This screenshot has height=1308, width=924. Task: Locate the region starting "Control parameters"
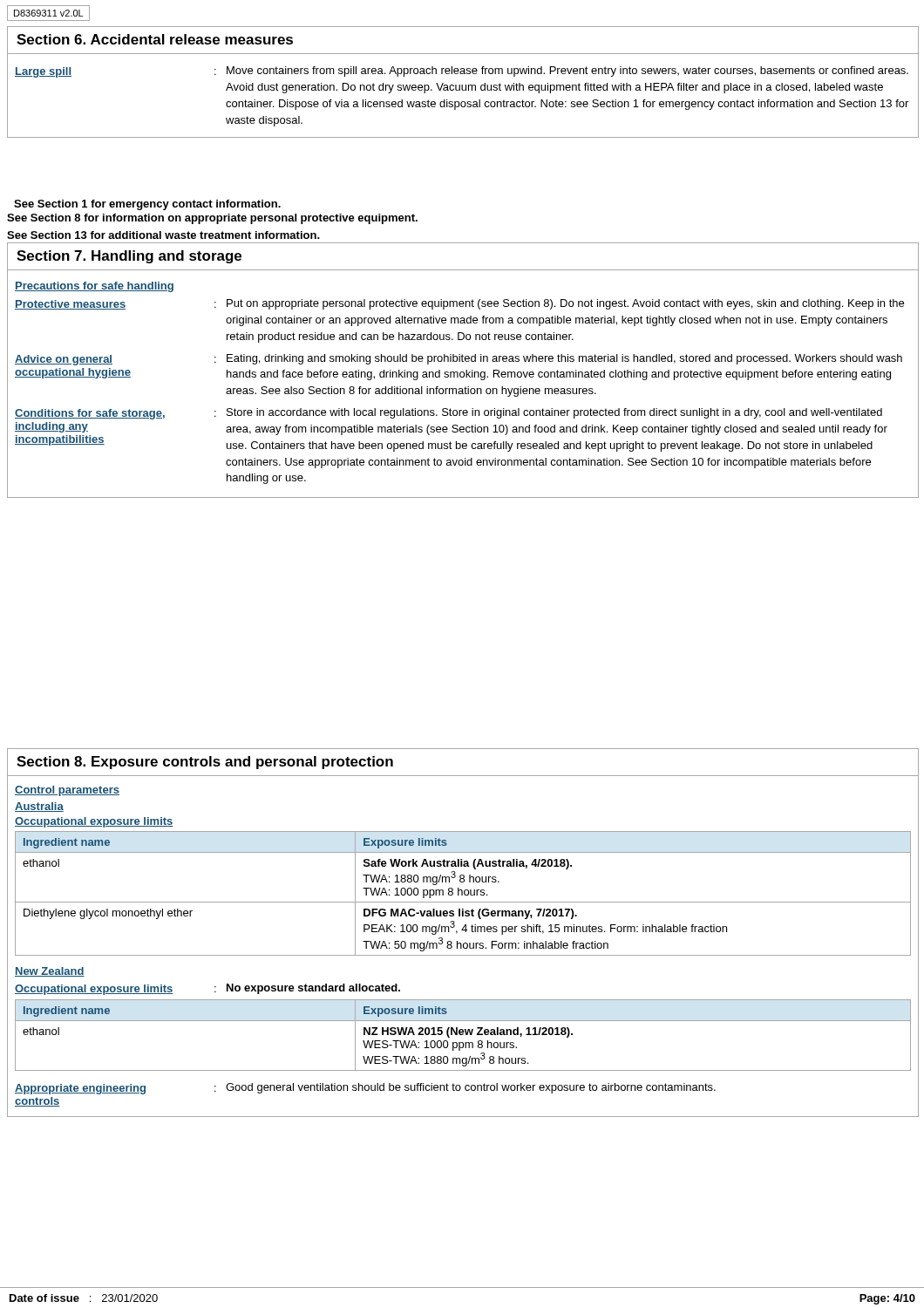click(x=67, y=790)
